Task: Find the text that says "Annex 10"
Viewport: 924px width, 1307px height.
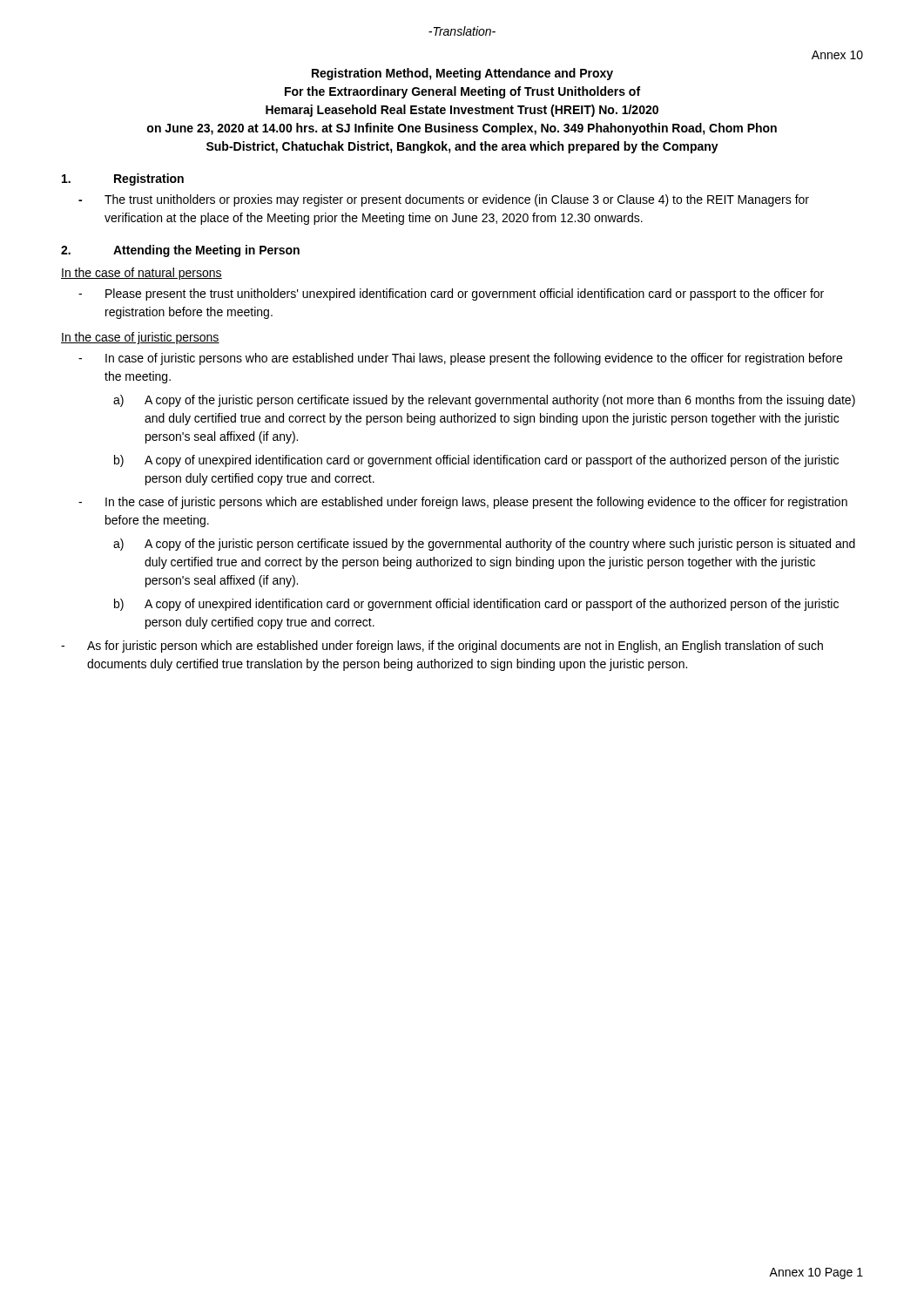Action: click(x=837, y=55)
